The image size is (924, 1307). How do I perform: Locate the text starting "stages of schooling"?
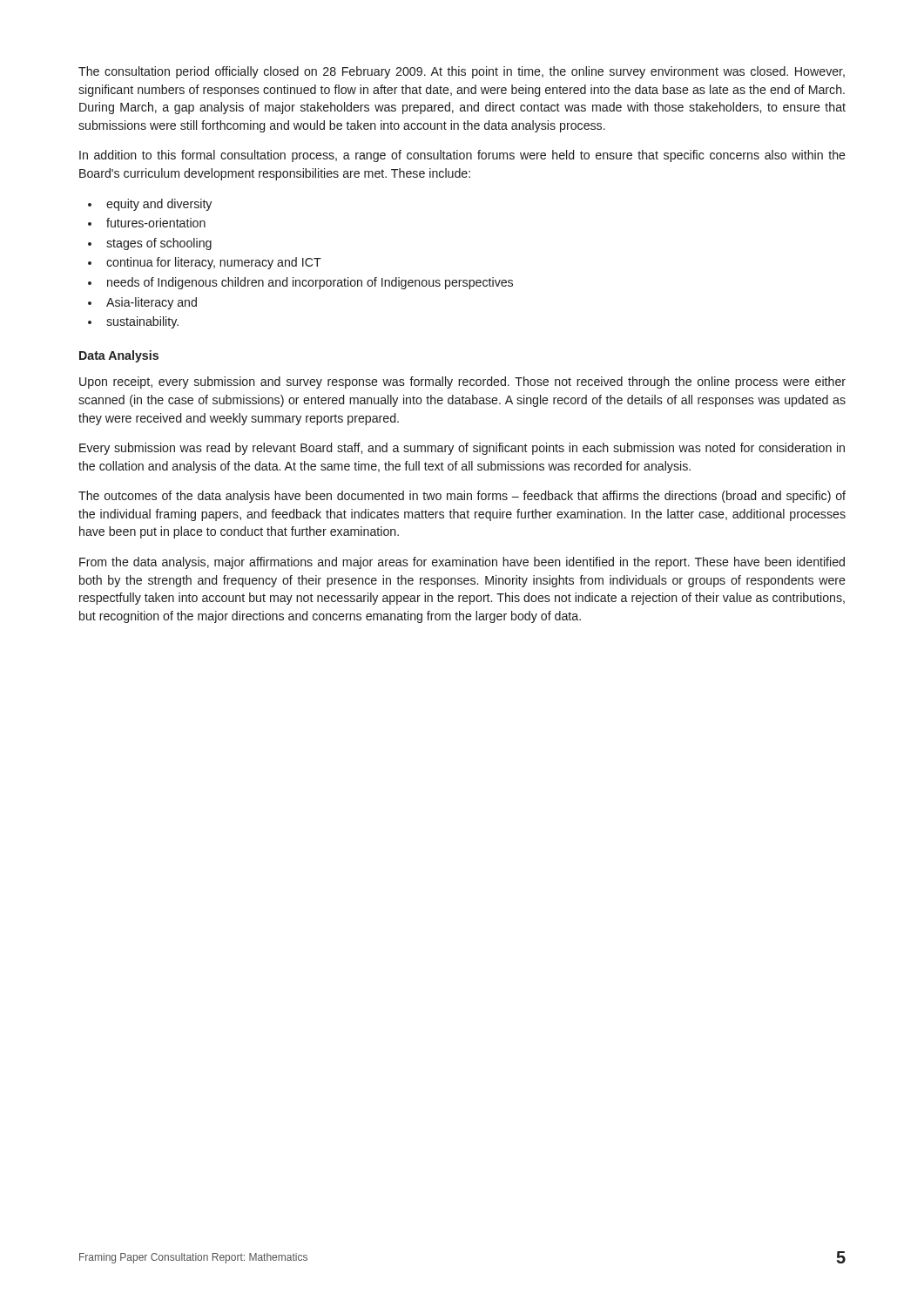coord(150,244)
